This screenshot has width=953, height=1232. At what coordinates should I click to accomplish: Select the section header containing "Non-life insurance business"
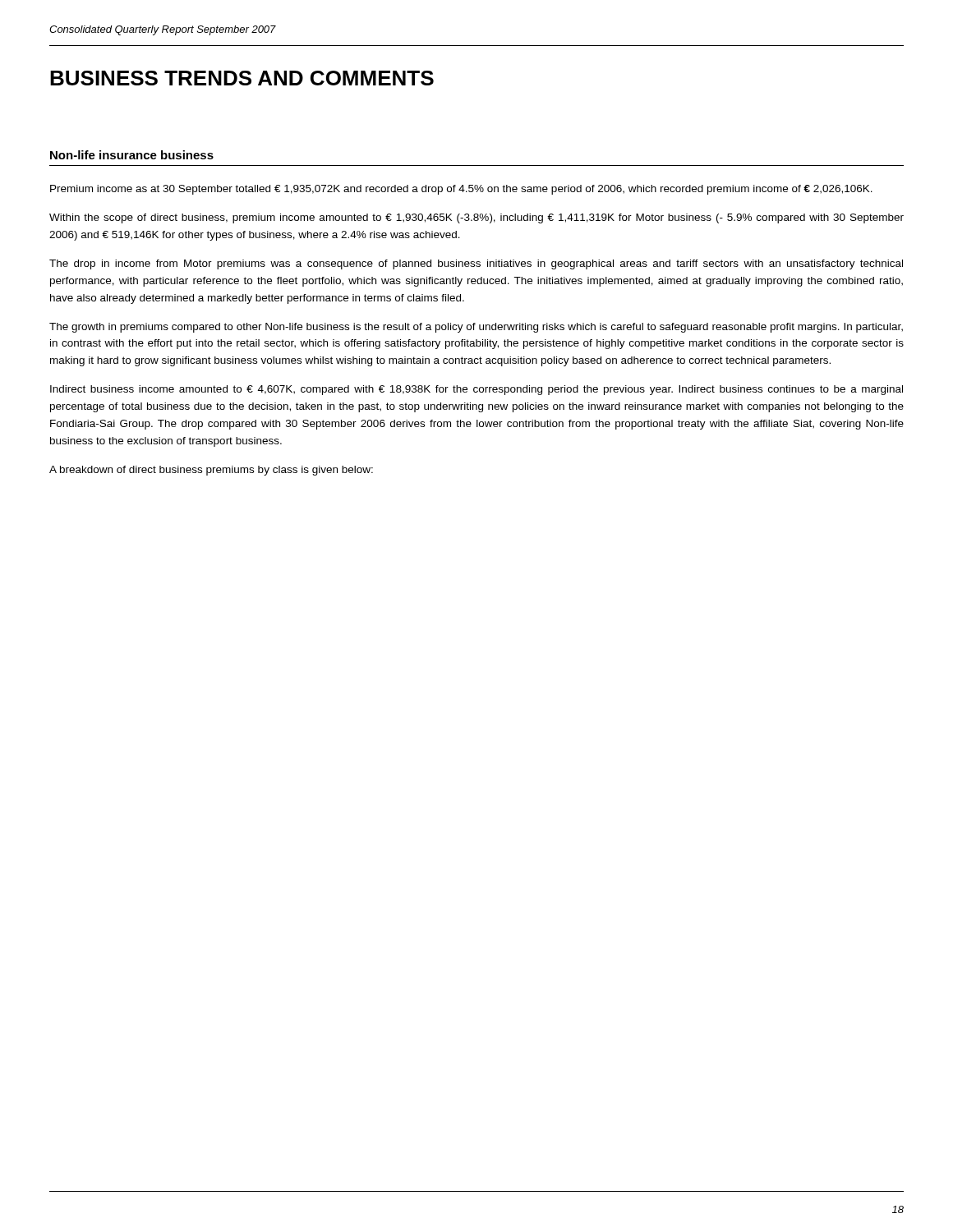(131, 155)
